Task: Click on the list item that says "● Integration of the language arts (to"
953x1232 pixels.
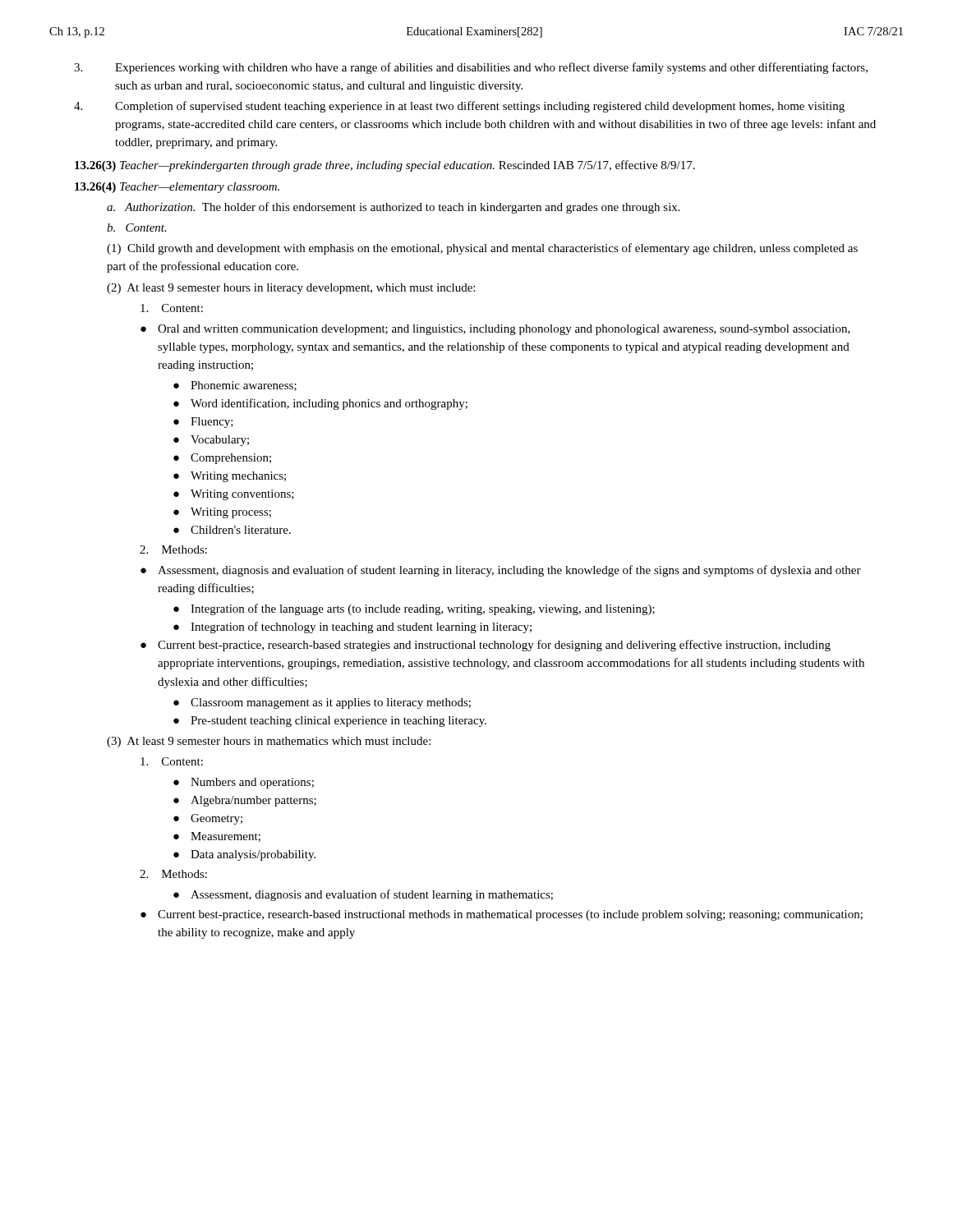Action: 526,609
